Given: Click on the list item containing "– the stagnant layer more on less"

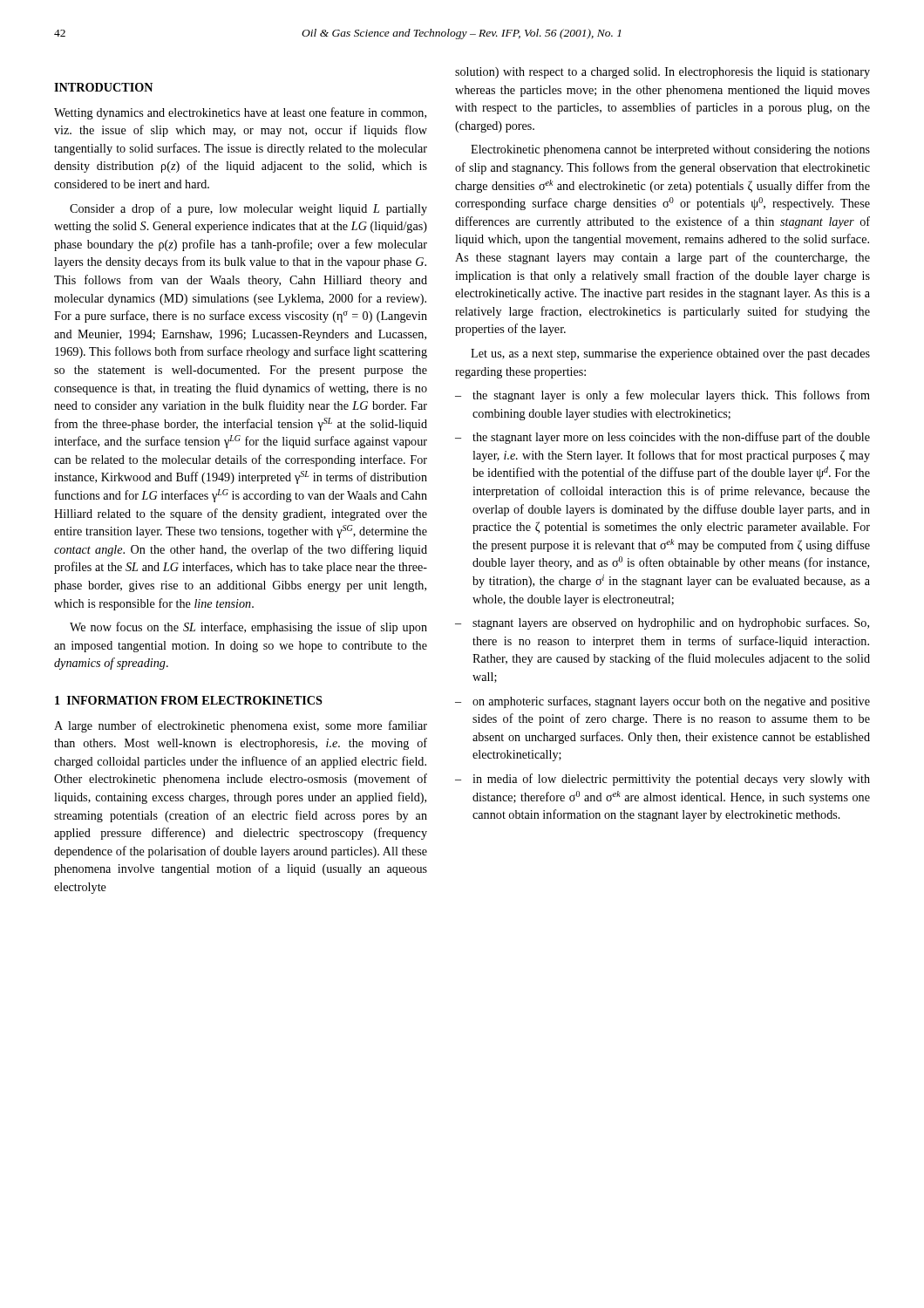Looking at the screenshot, I should pyautogui.click(x=663, y=518).
